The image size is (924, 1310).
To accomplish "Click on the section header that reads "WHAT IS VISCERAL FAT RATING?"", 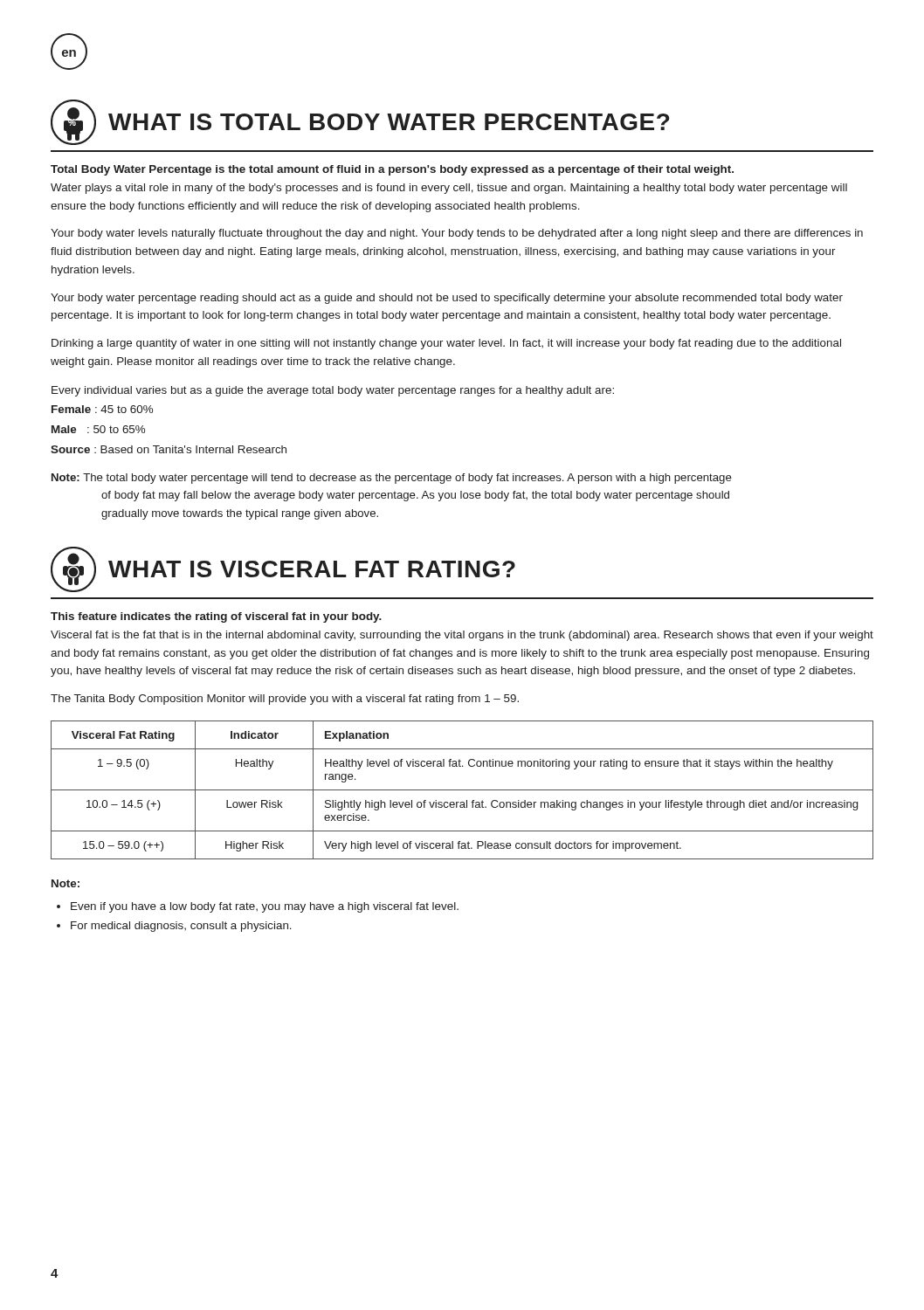I will pyautogui.click(x=462, y=573).
